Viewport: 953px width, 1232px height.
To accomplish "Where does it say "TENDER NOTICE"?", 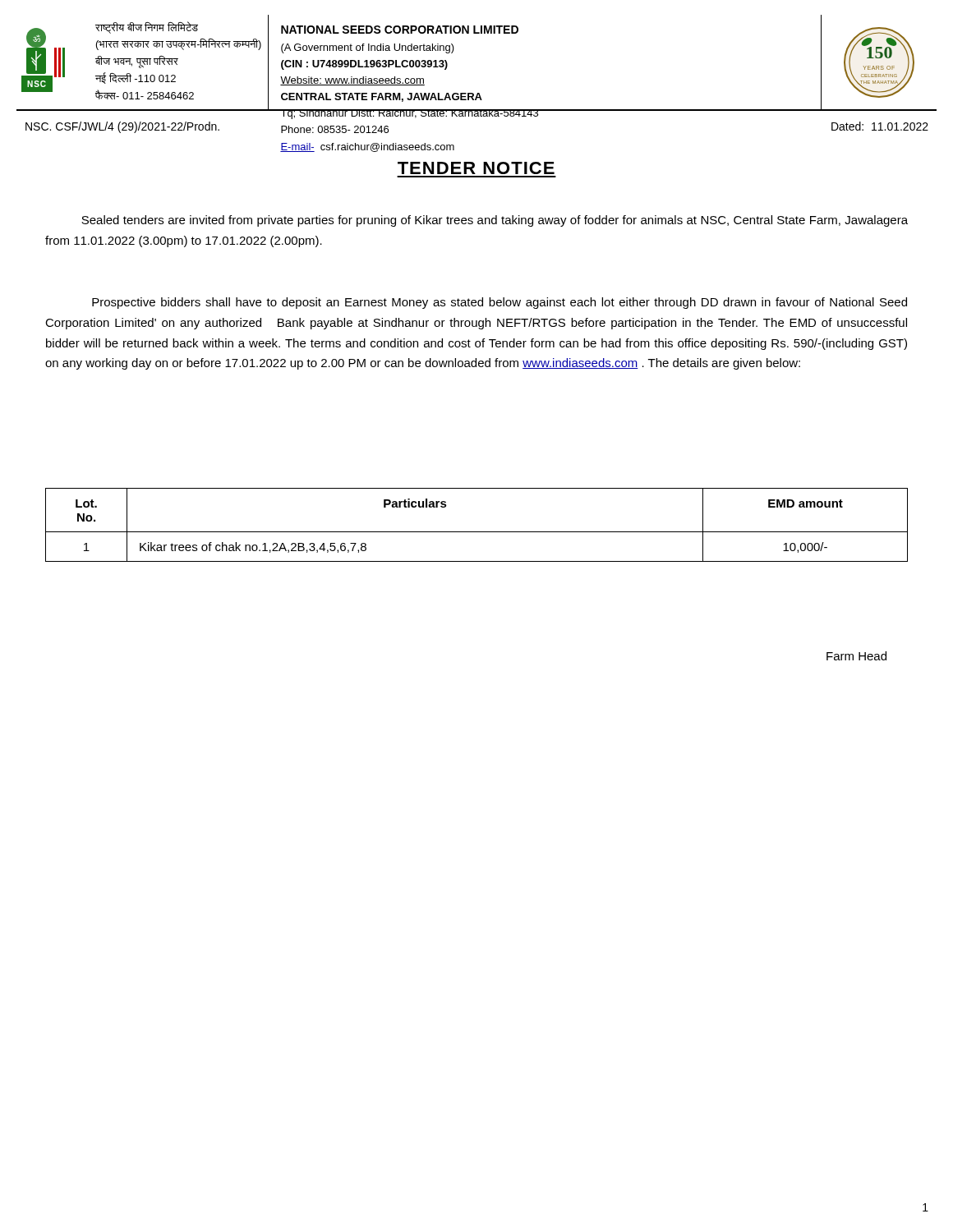I will [476, 168].
